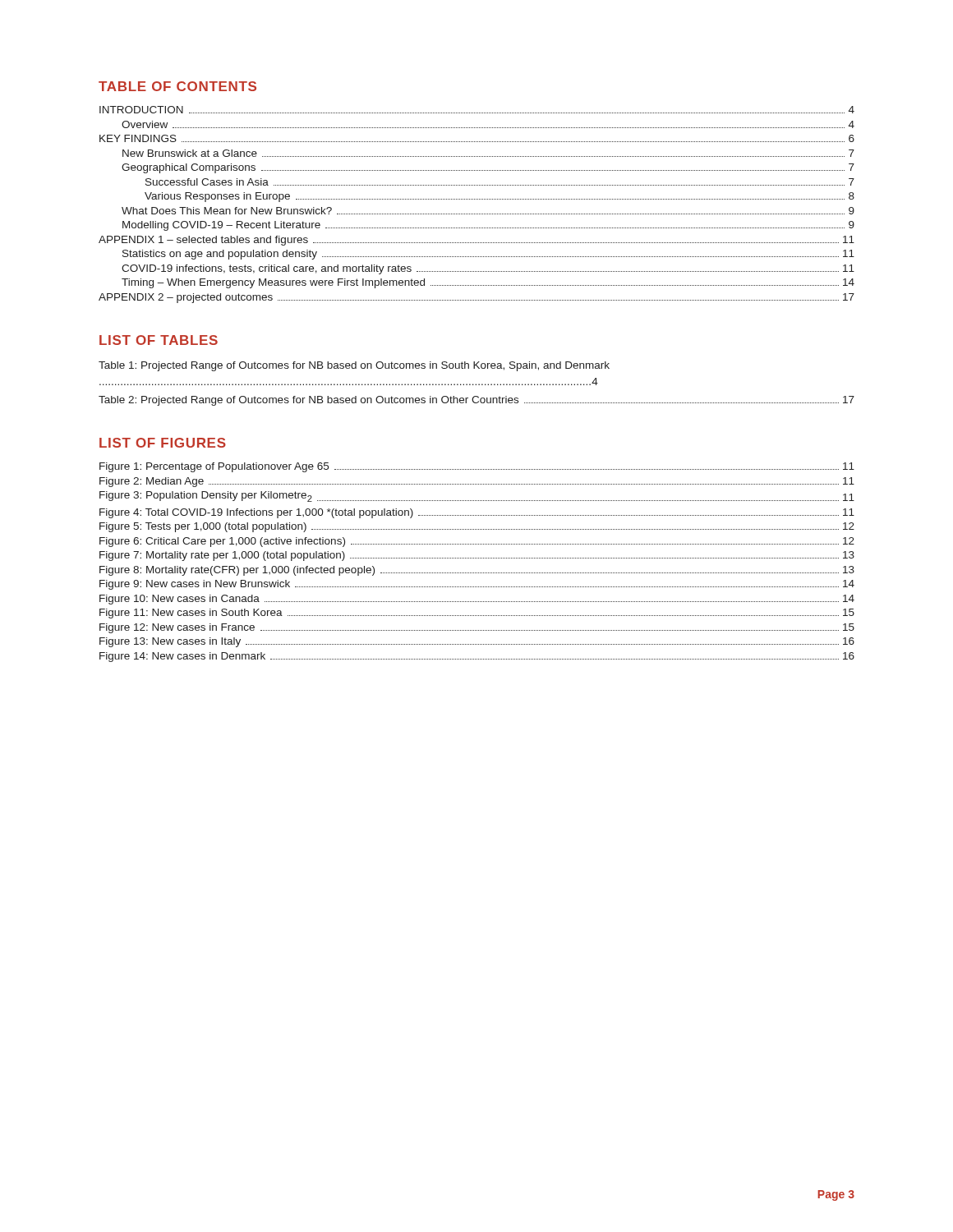Select the text starting "Table 2: Projected Range of Outcomes"
The width and height of the screenshot is (953, 1232).
coord(476,400)
